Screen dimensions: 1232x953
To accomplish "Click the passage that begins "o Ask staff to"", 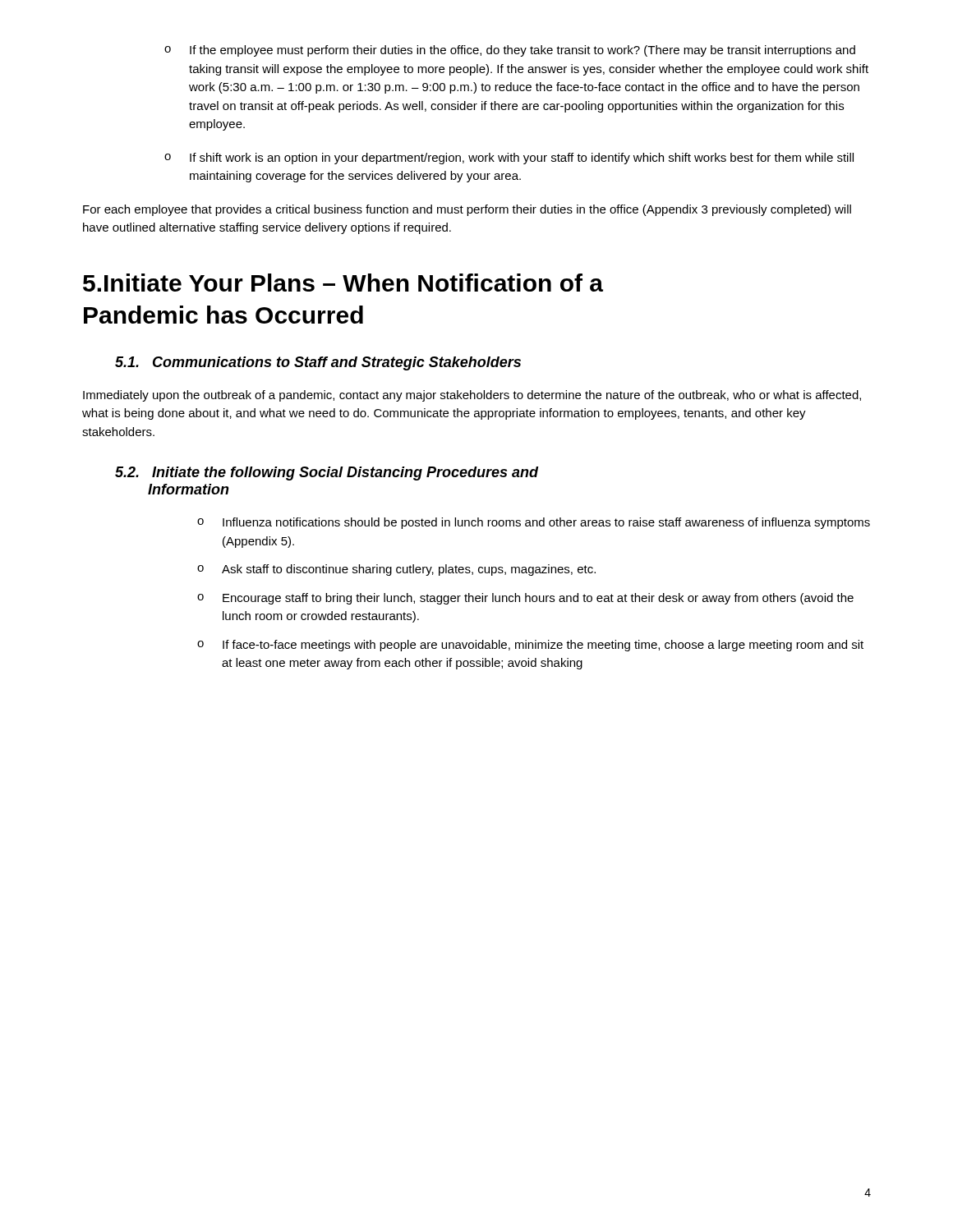I will (534, 569).
